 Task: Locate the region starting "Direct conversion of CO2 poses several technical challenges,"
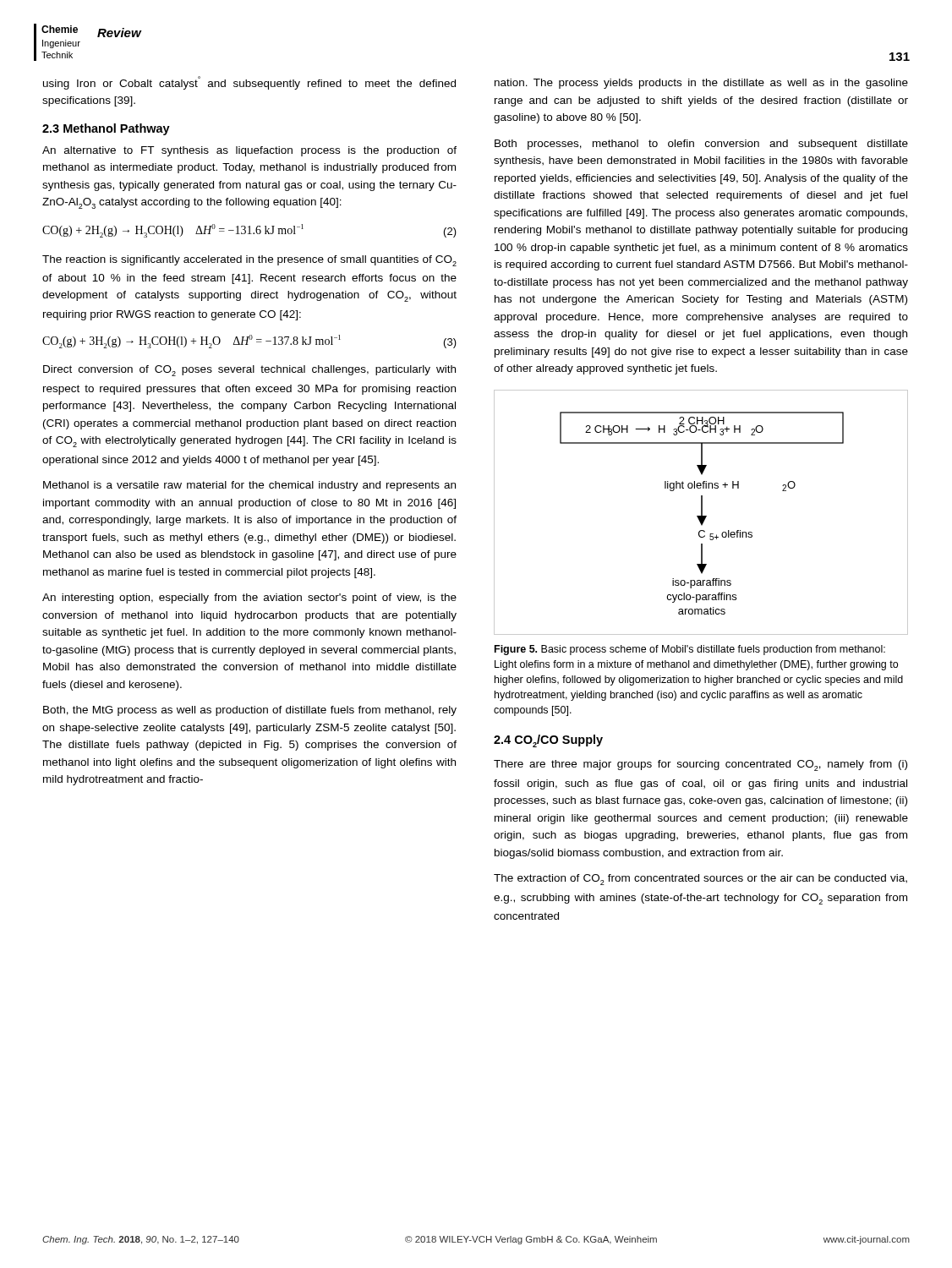pyautogui.click(x=249, y=414)
